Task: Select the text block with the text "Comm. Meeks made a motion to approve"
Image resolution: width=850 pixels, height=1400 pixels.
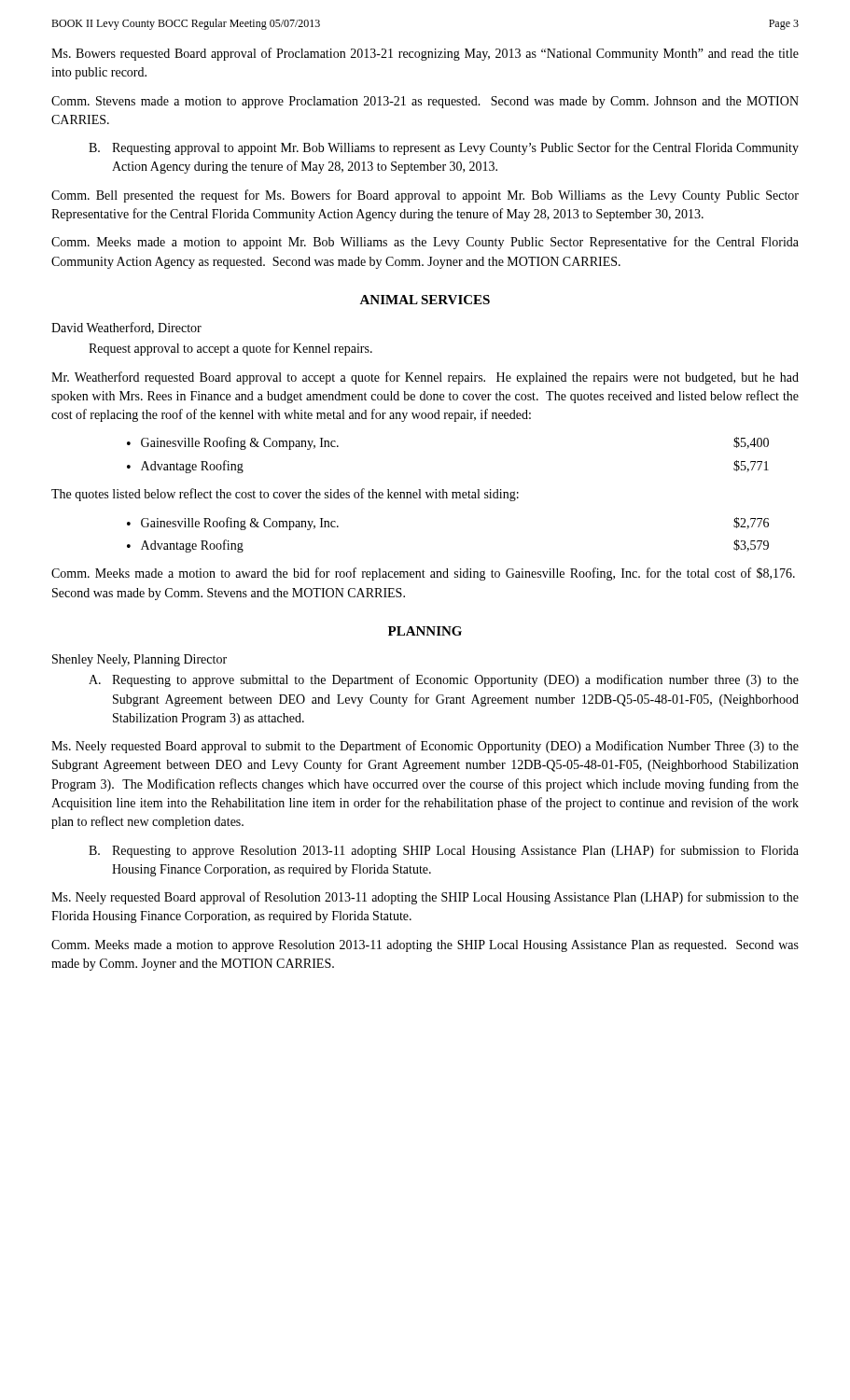Action: click(425, 955)
